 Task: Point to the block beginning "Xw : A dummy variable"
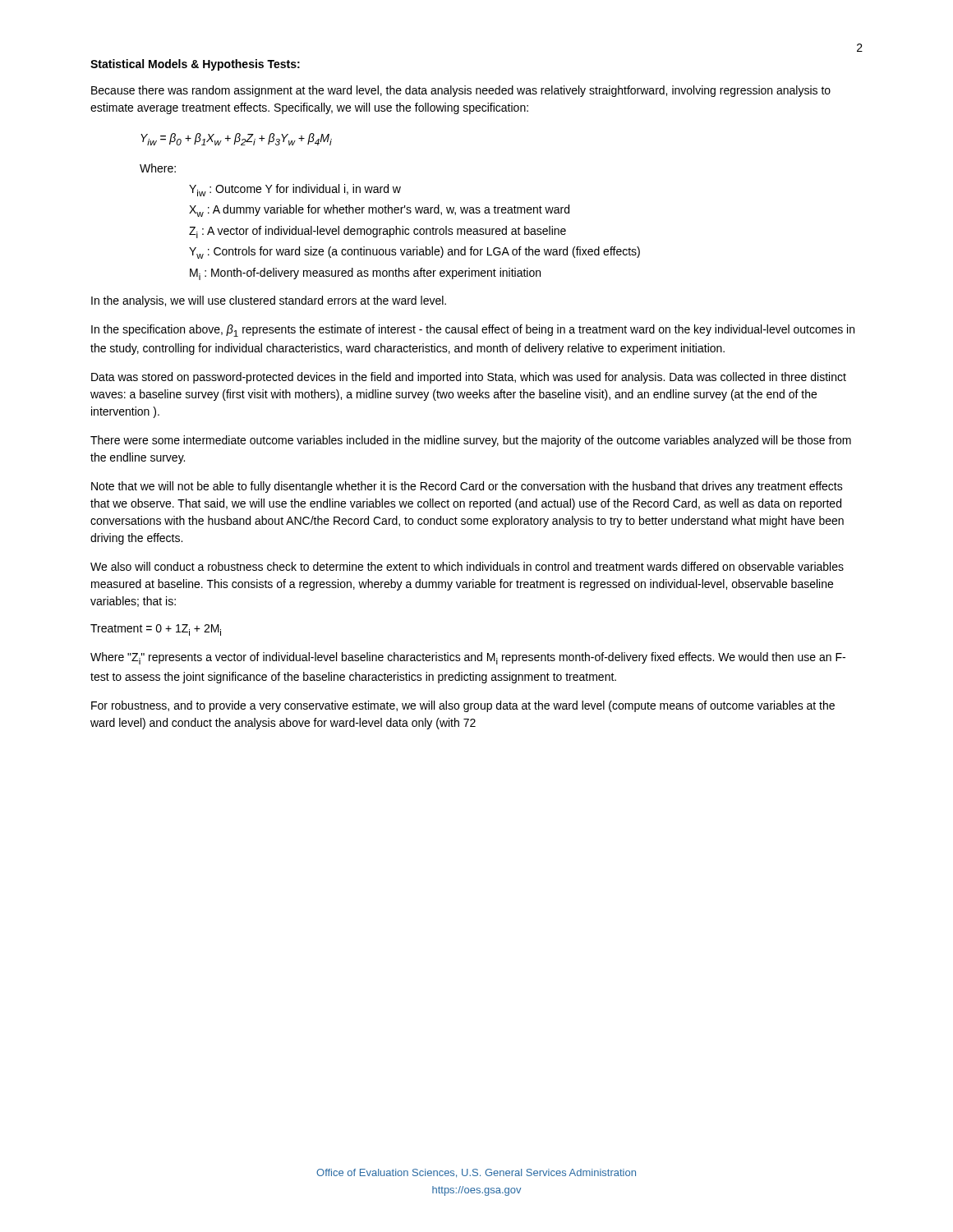(x=380, y=211)
